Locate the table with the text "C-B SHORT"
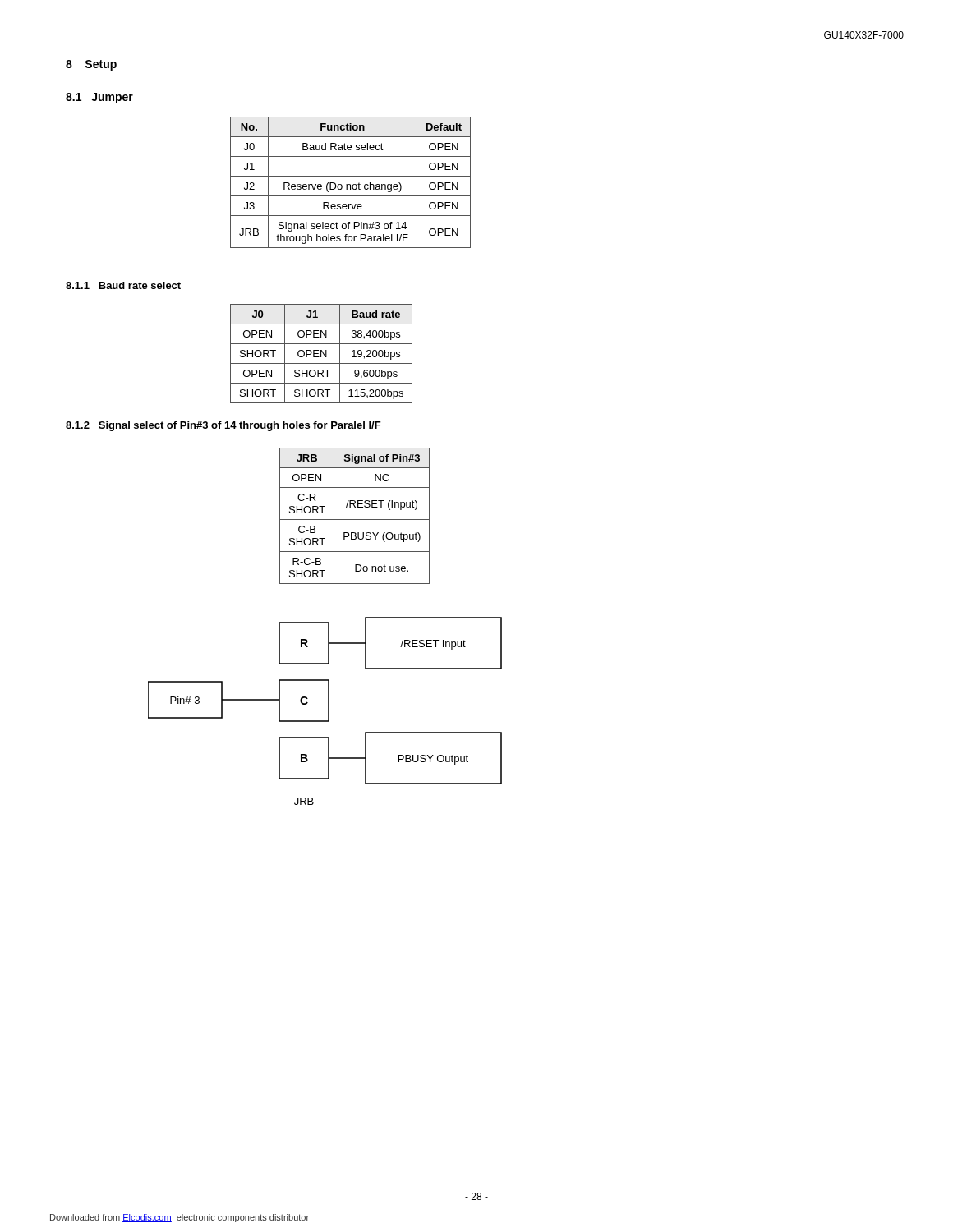The image size is (953, 1232). point(355,516)
